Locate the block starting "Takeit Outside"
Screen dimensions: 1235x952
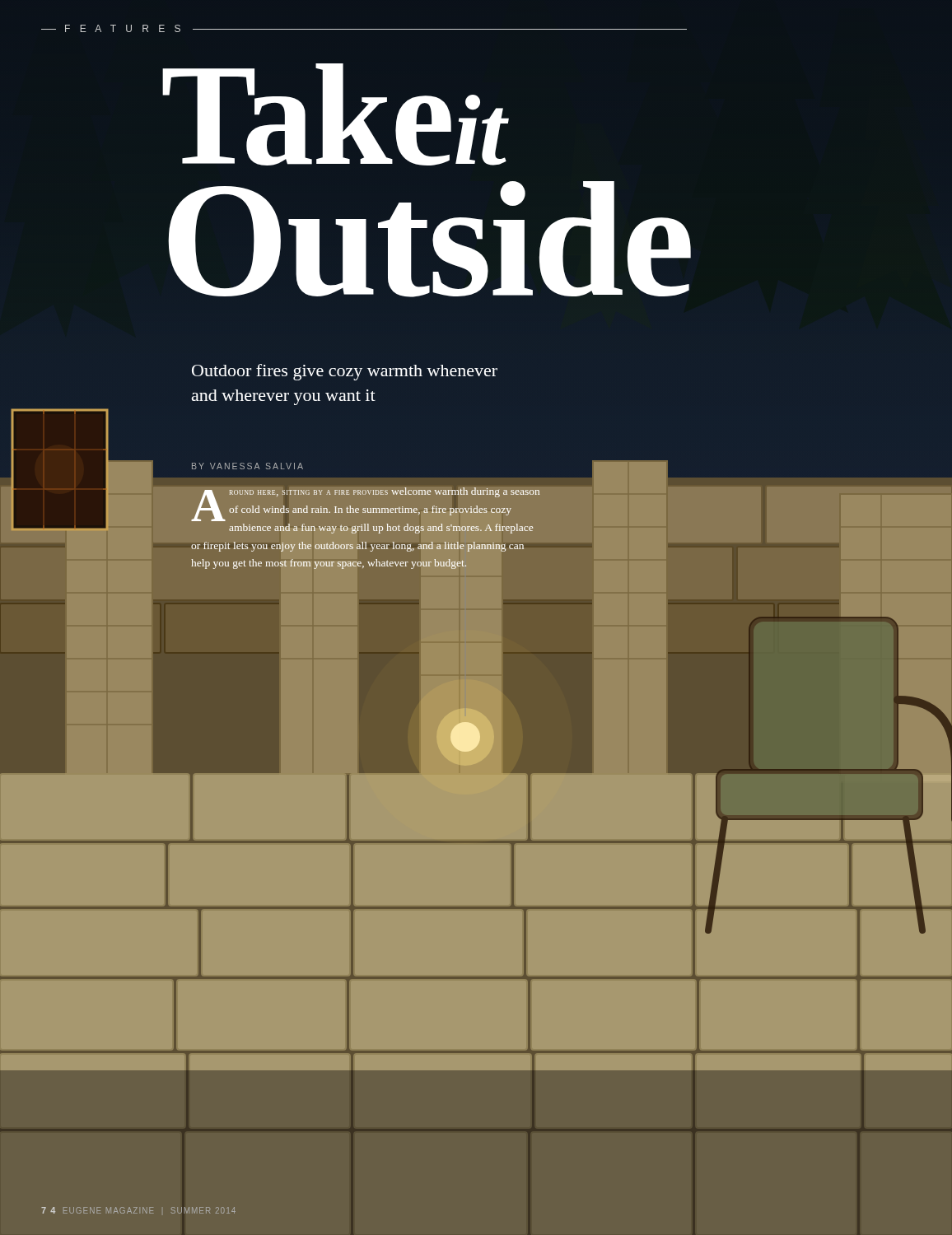pyautogui.click(x=511, y=182)
